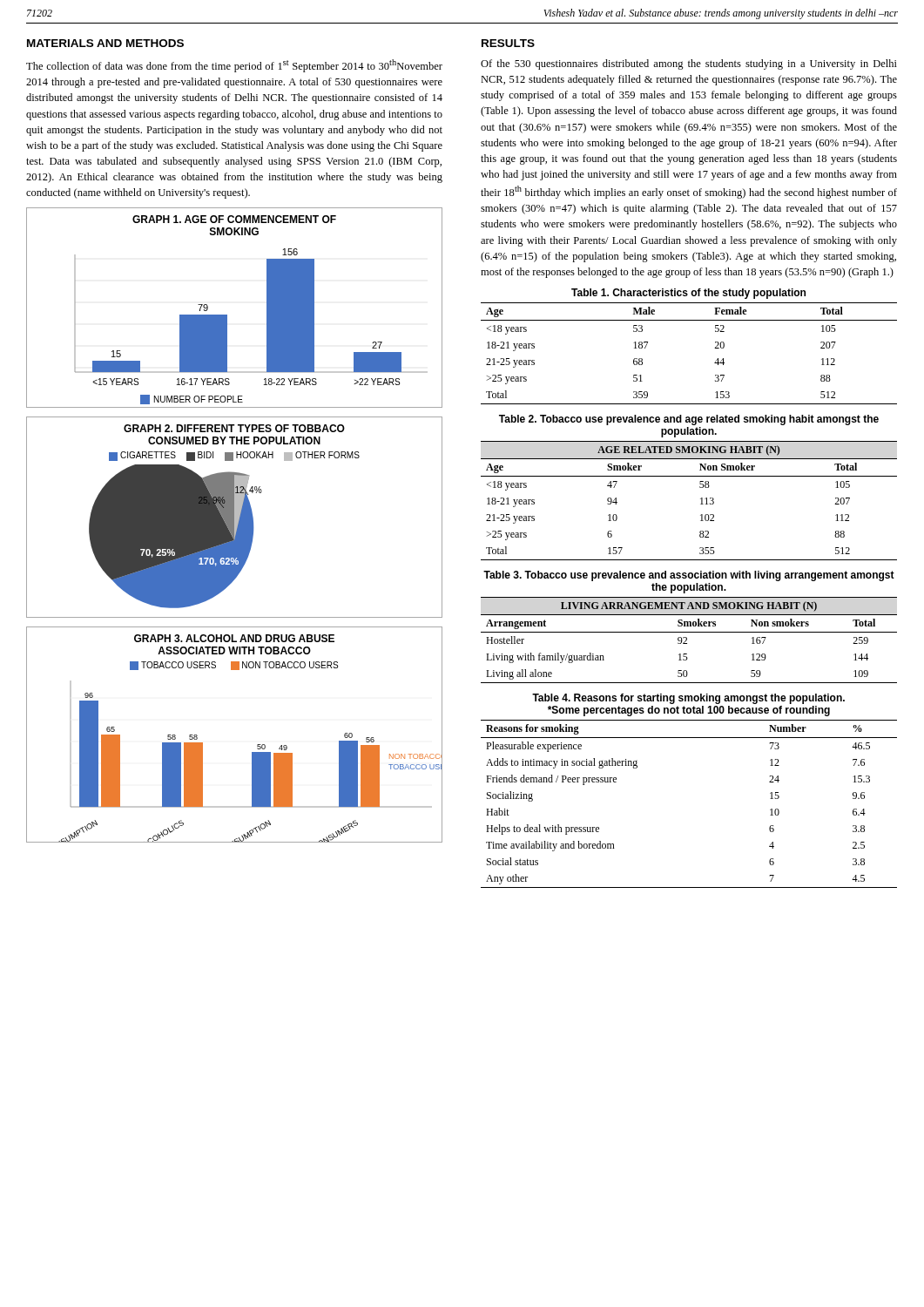Where does it say "MATERIALS AND METHODS"?
Image resolution: width=924 pixels, height=1307 pixels.
[105, 43]
